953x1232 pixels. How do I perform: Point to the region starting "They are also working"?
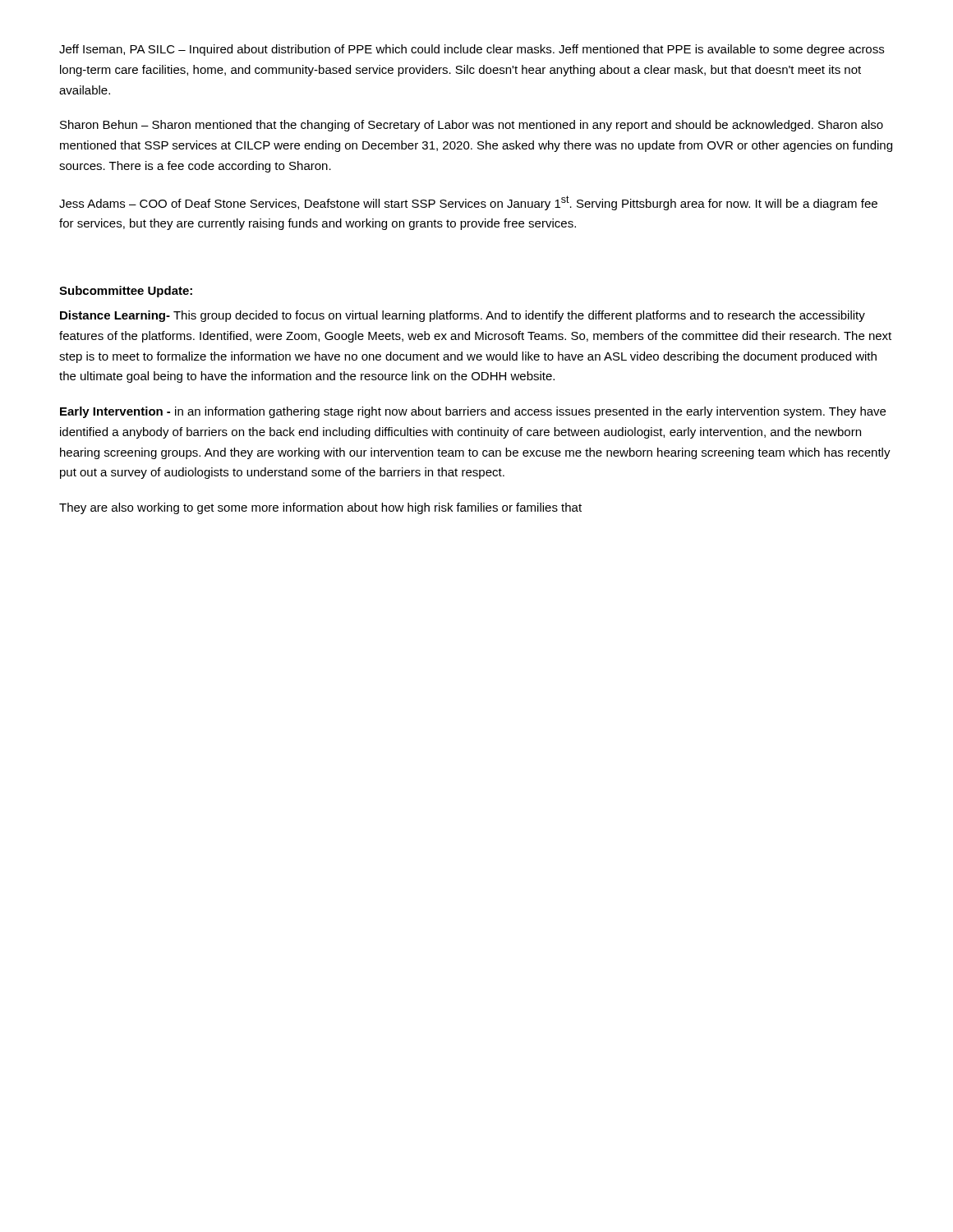320,507
